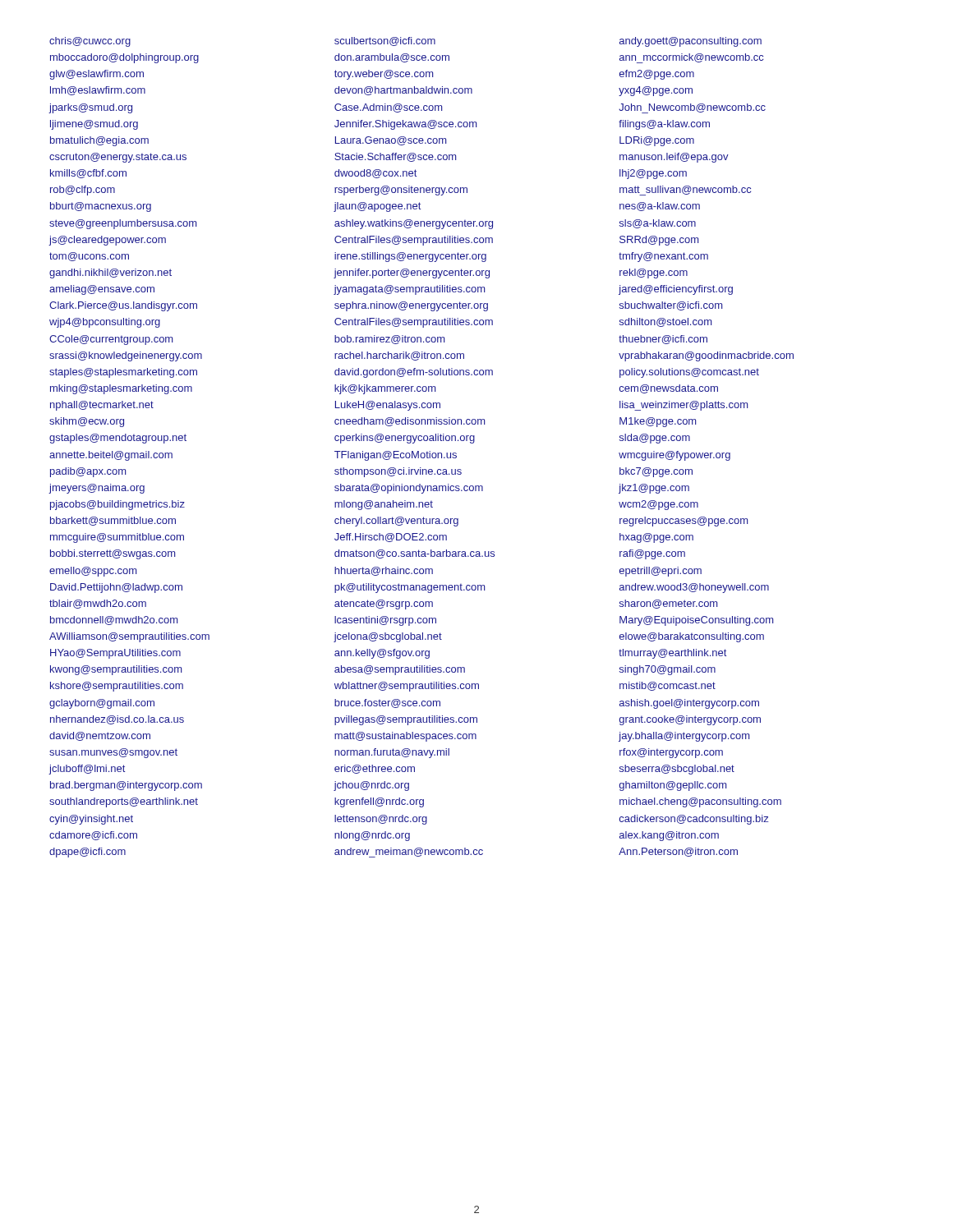Click on the passage starting "andy.goett@paconsulting.com ann_mccormick@newcomb.cc efm2@pge.com yxg4@pge.com John_Newcomb@newcomb.cc filings@a-klaw.com"
Viewport: 953px width, 1232px height.
pyautogui.click(x=691, y=42)
